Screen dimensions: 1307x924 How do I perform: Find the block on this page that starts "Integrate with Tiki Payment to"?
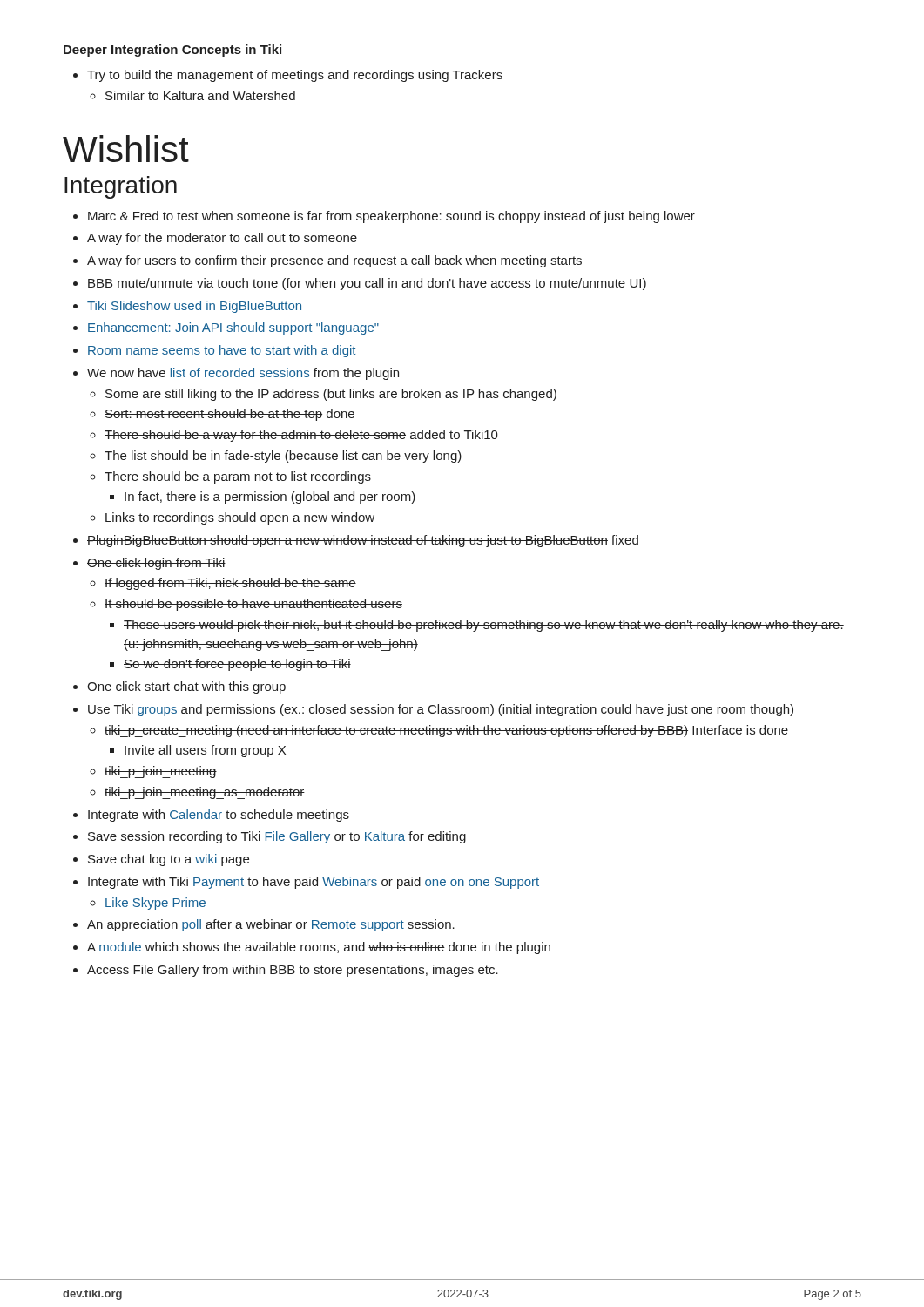click(x=474, y=893)
